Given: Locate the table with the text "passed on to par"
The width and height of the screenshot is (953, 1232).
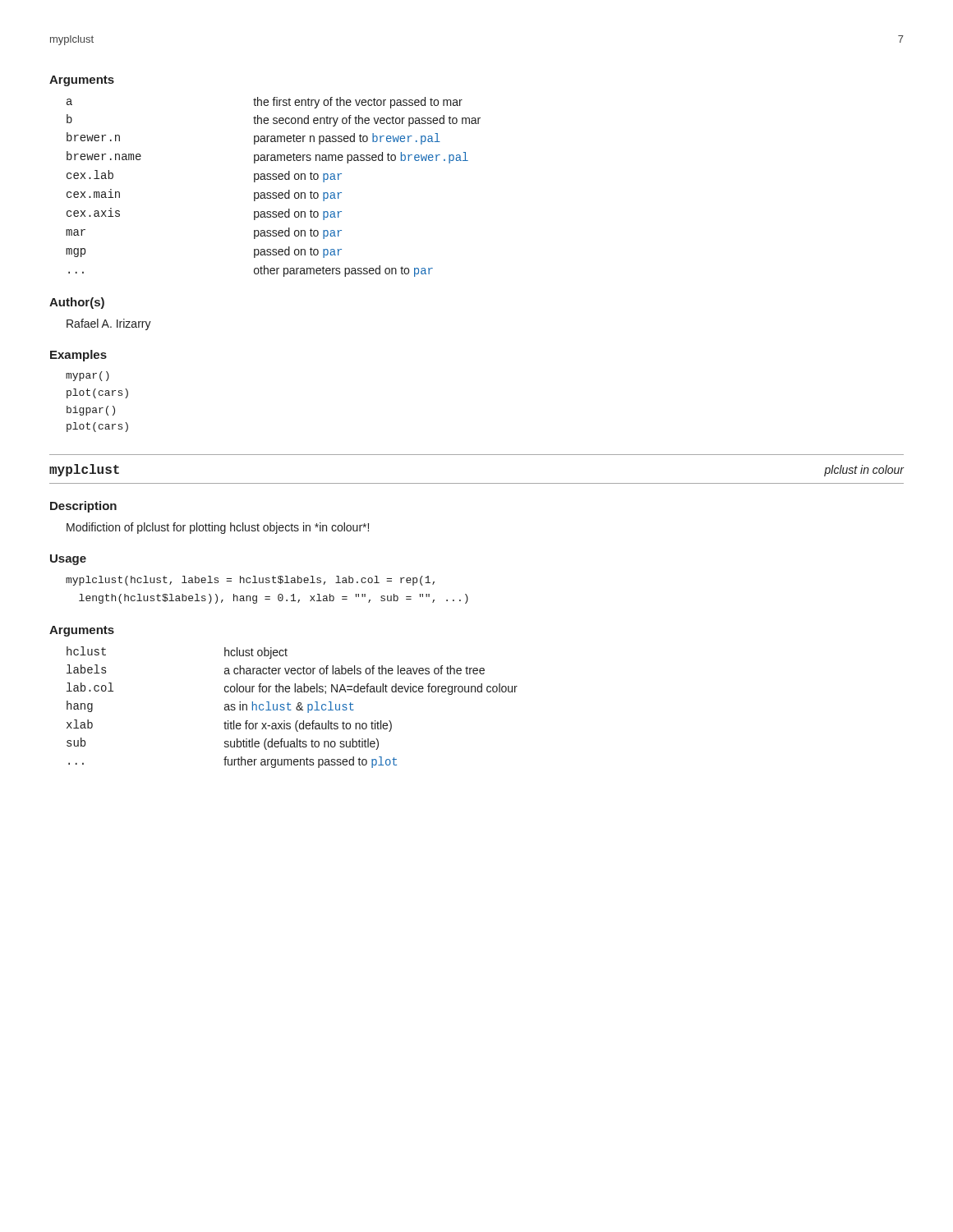Looking at the screenshot, I should tap(485, 186).
